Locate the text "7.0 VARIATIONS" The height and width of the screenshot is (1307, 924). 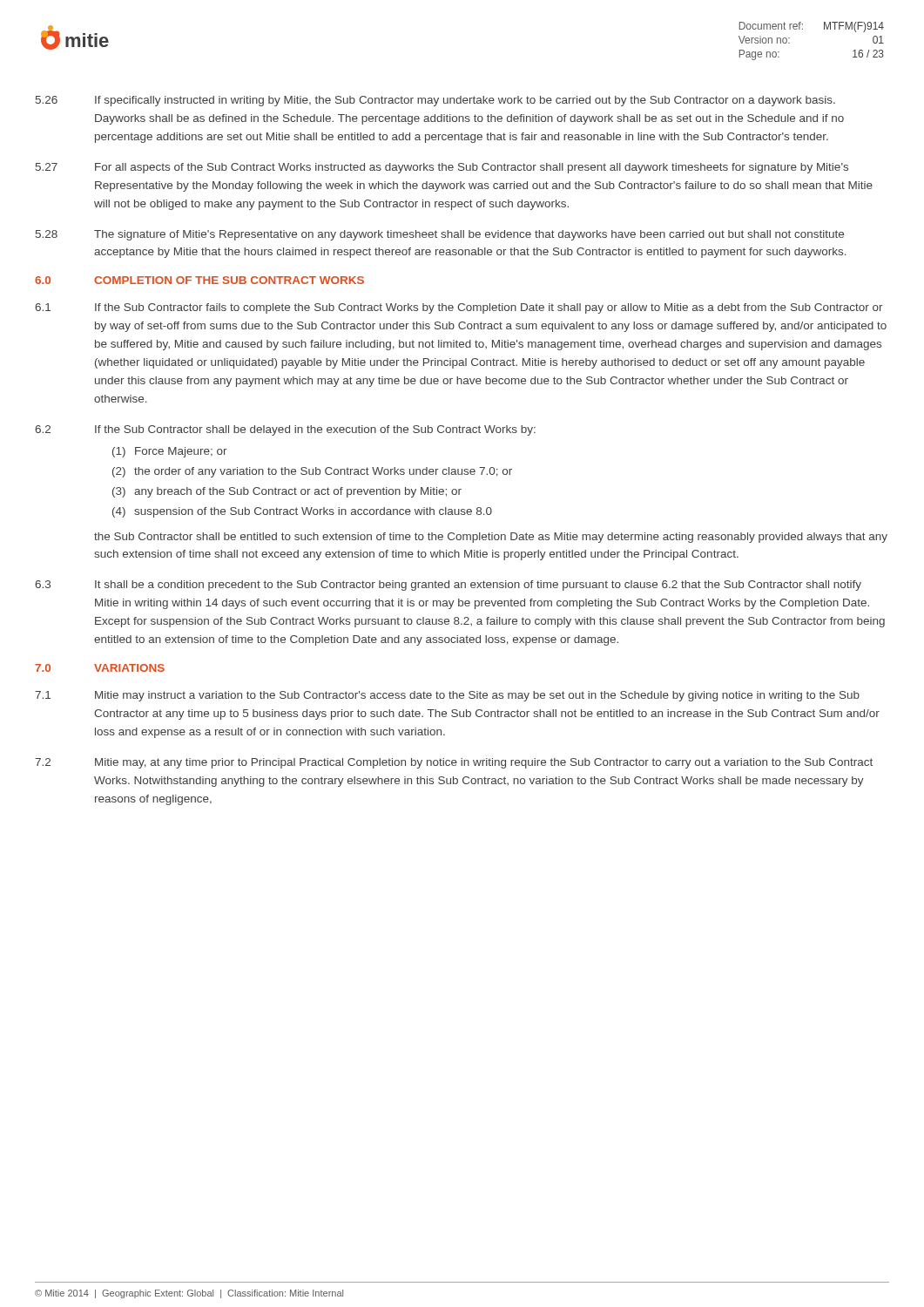[x=100, y=668]
